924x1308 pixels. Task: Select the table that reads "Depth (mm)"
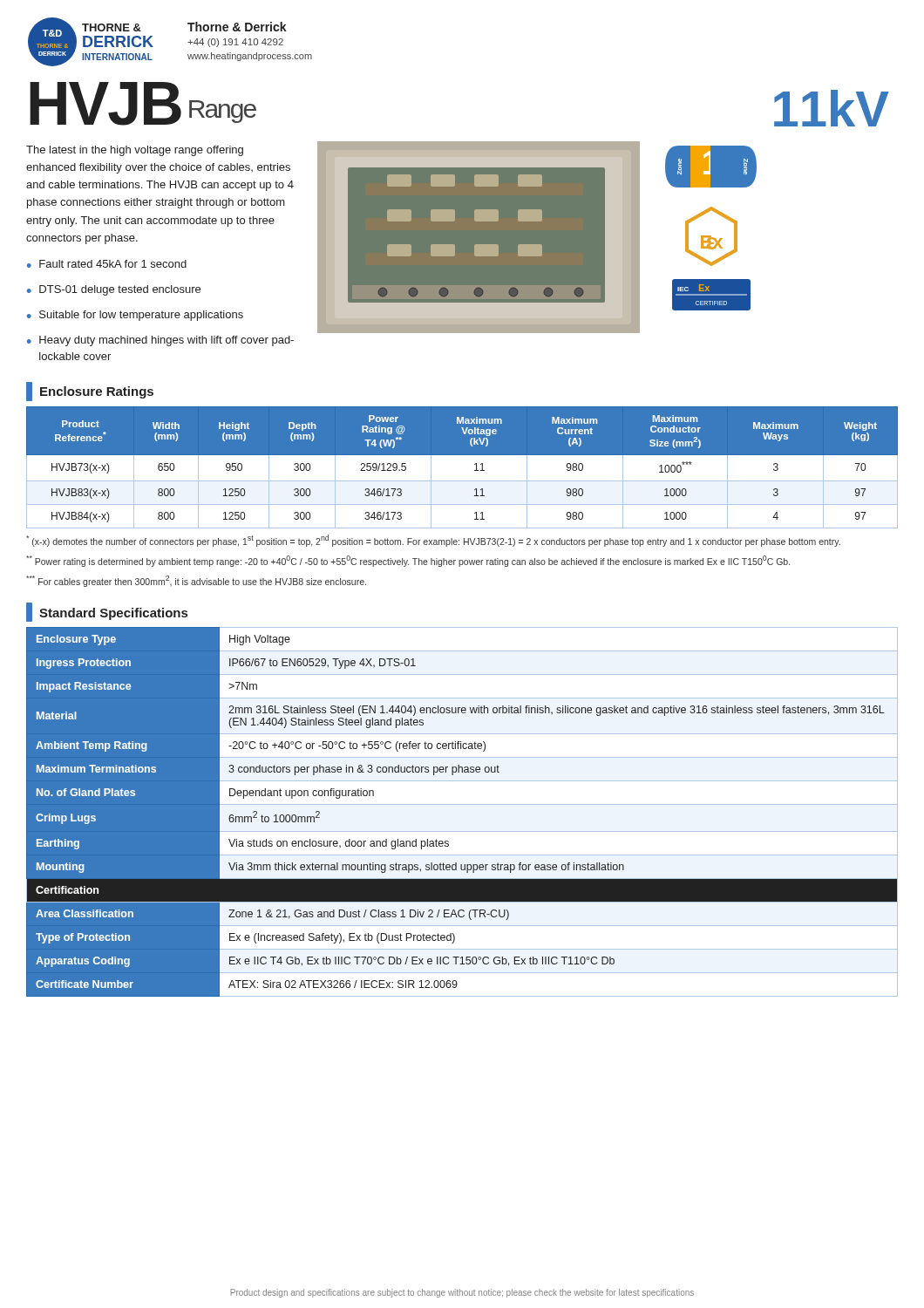point(462,467)
